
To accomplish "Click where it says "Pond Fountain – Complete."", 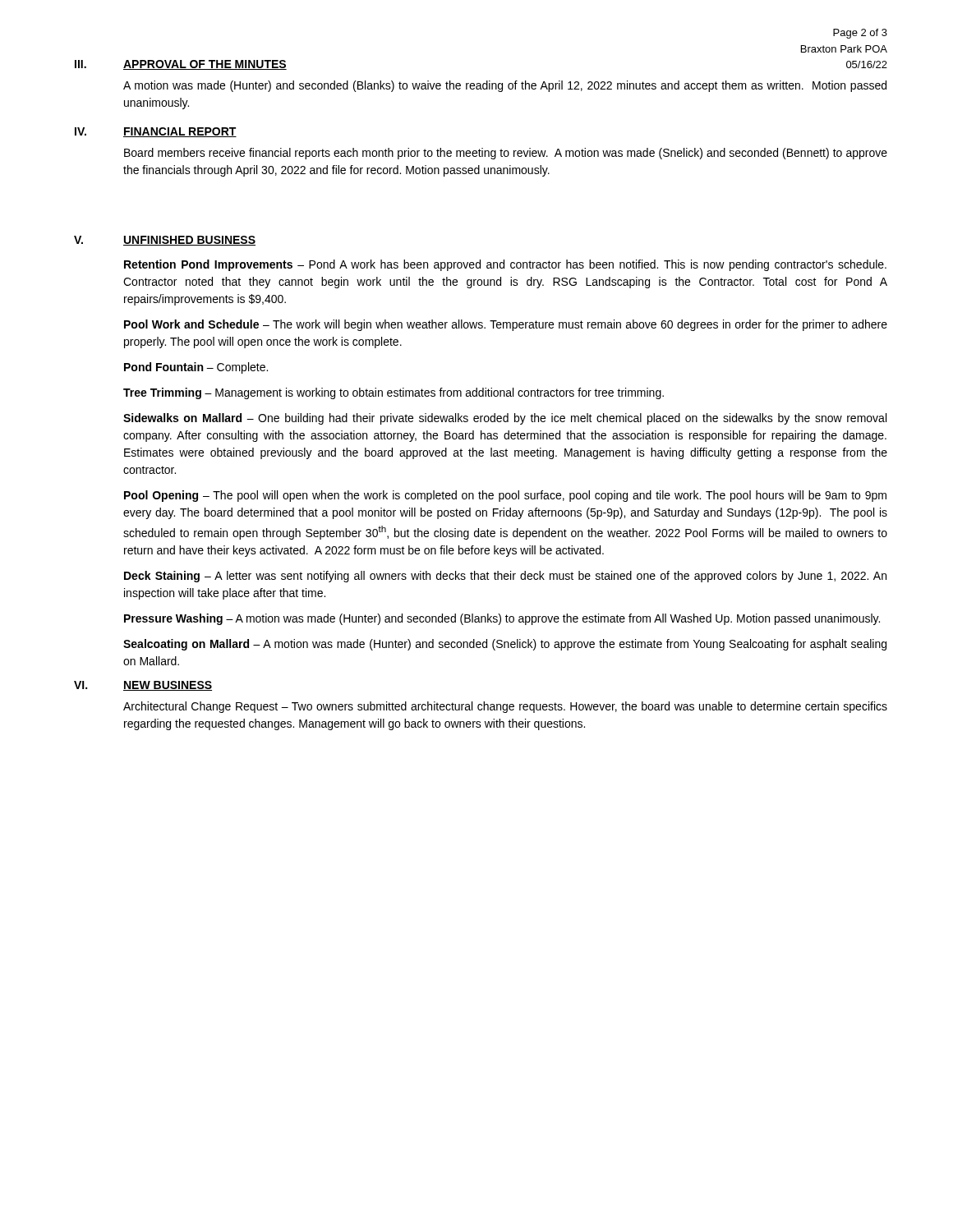I will (x=196, y=367).
